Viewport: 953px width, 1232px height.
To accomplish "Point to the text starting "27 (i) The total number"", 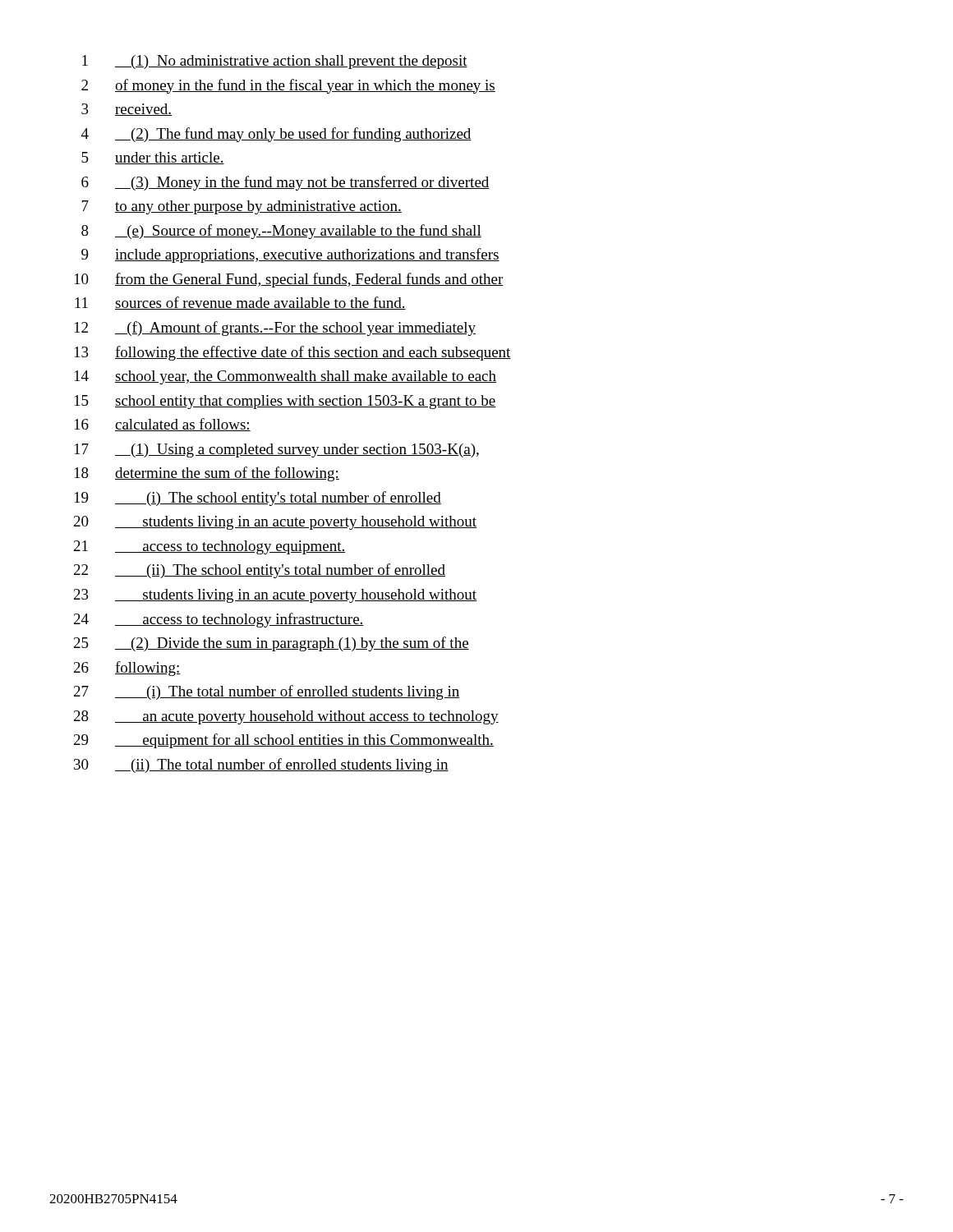I will (468, 692).
